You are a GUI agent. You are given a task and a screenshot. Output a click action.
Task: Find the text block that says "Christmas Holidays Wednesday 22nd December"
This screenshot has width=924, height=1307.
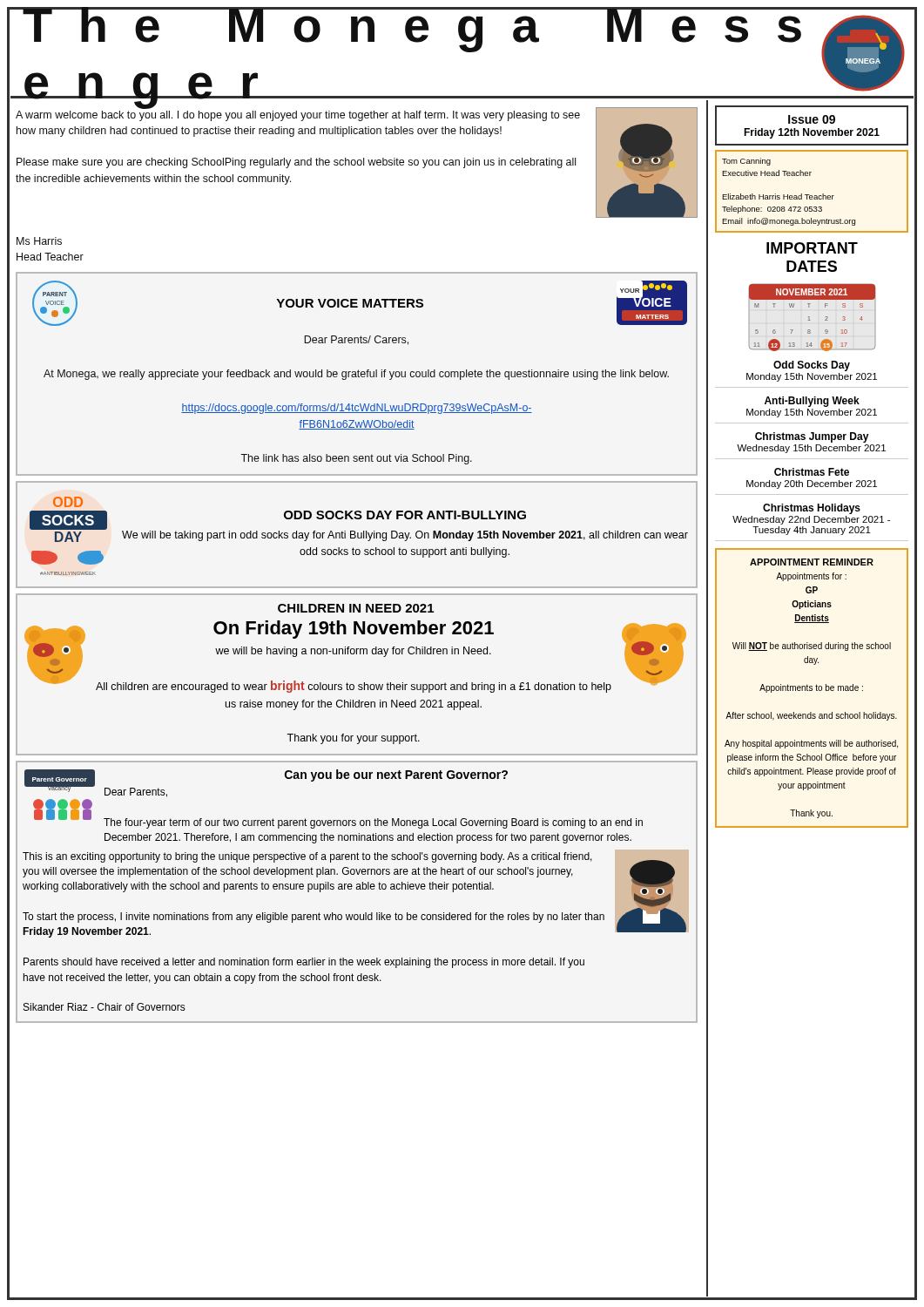point(812,518)
